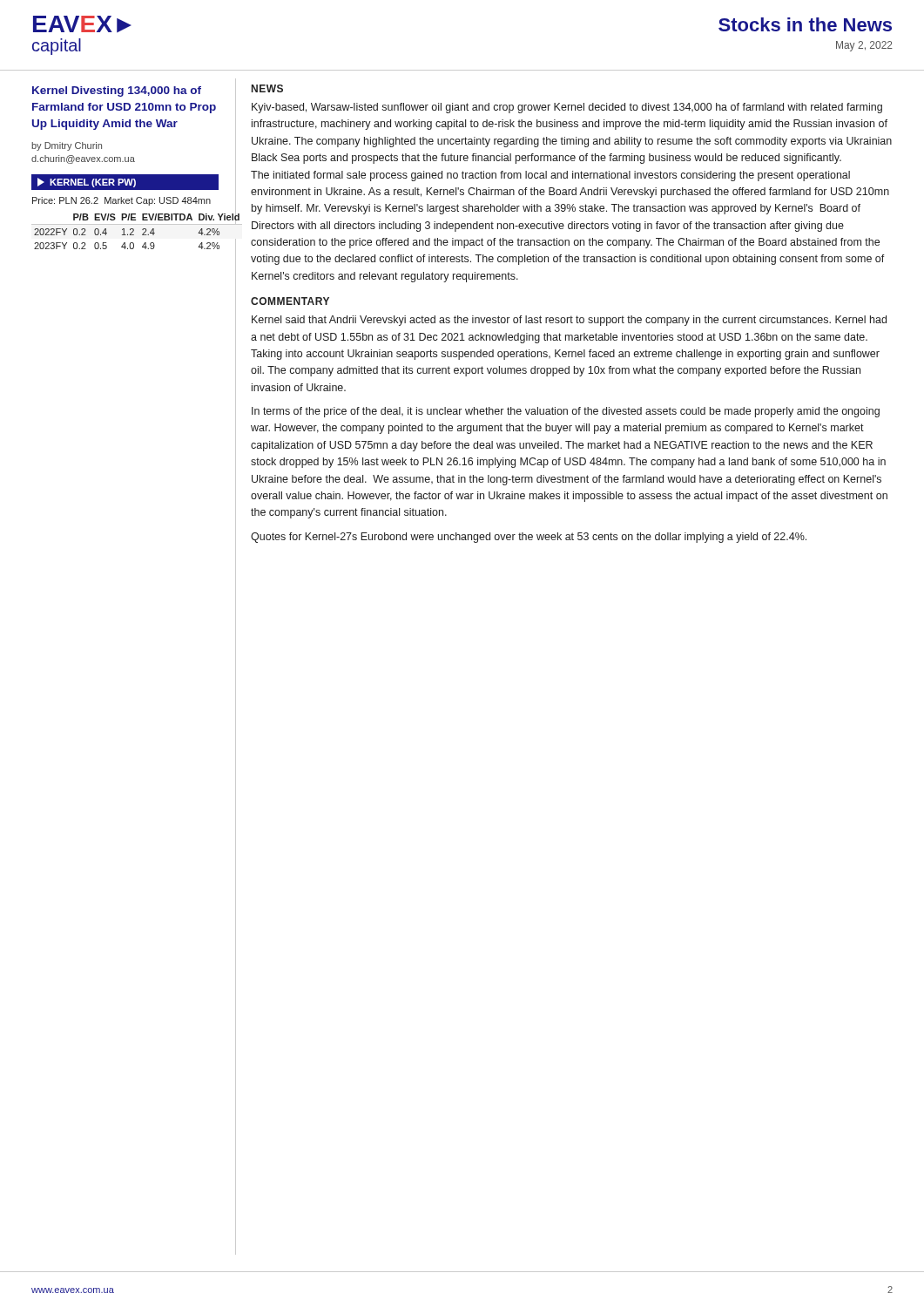Click on the element starting "In terms of the price of the"
Viewport: 924px width, 1307px height.
click(x=569, y=462)
